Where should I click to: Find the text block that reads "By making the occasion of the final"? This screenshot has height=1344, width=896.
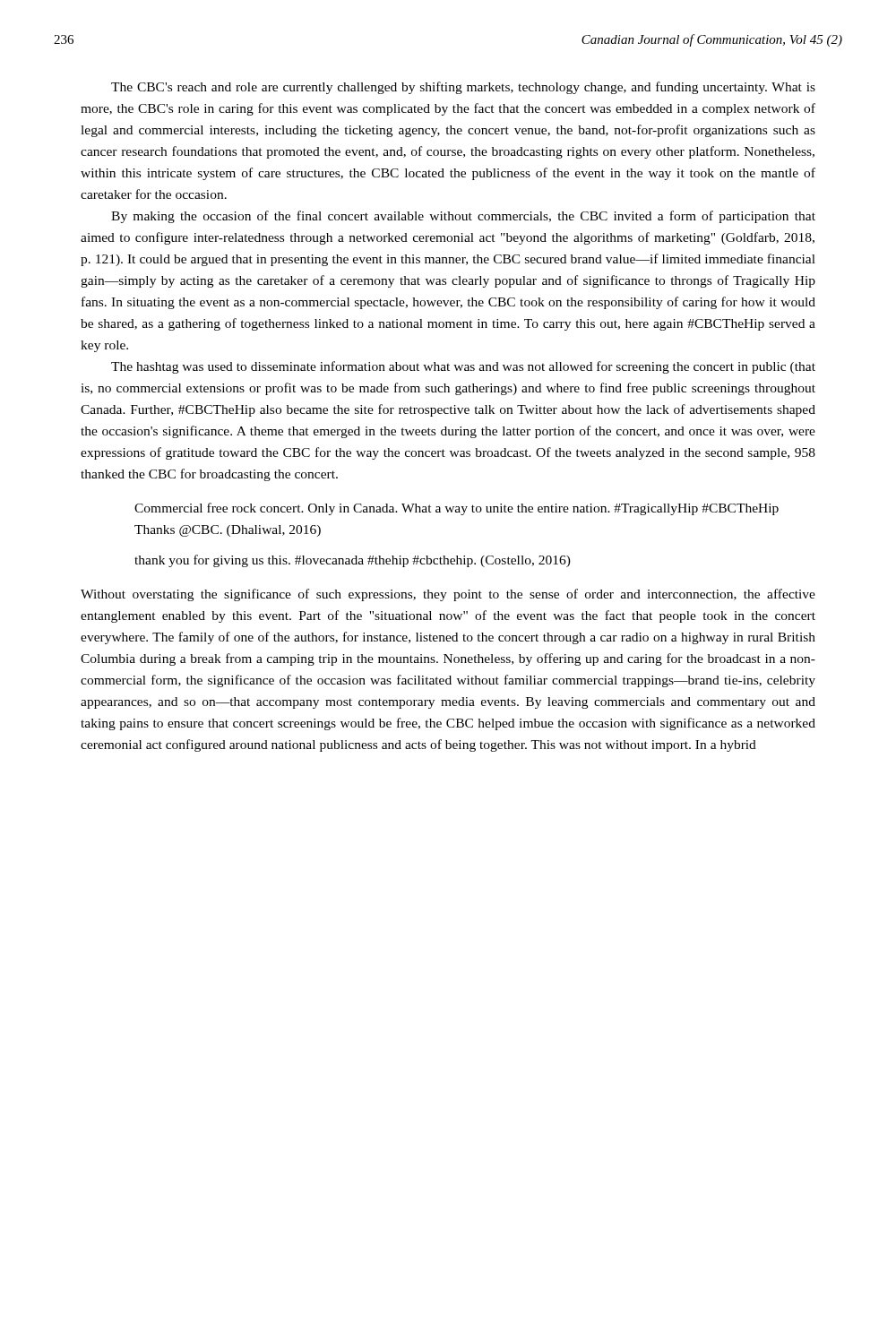coord(448,280)
